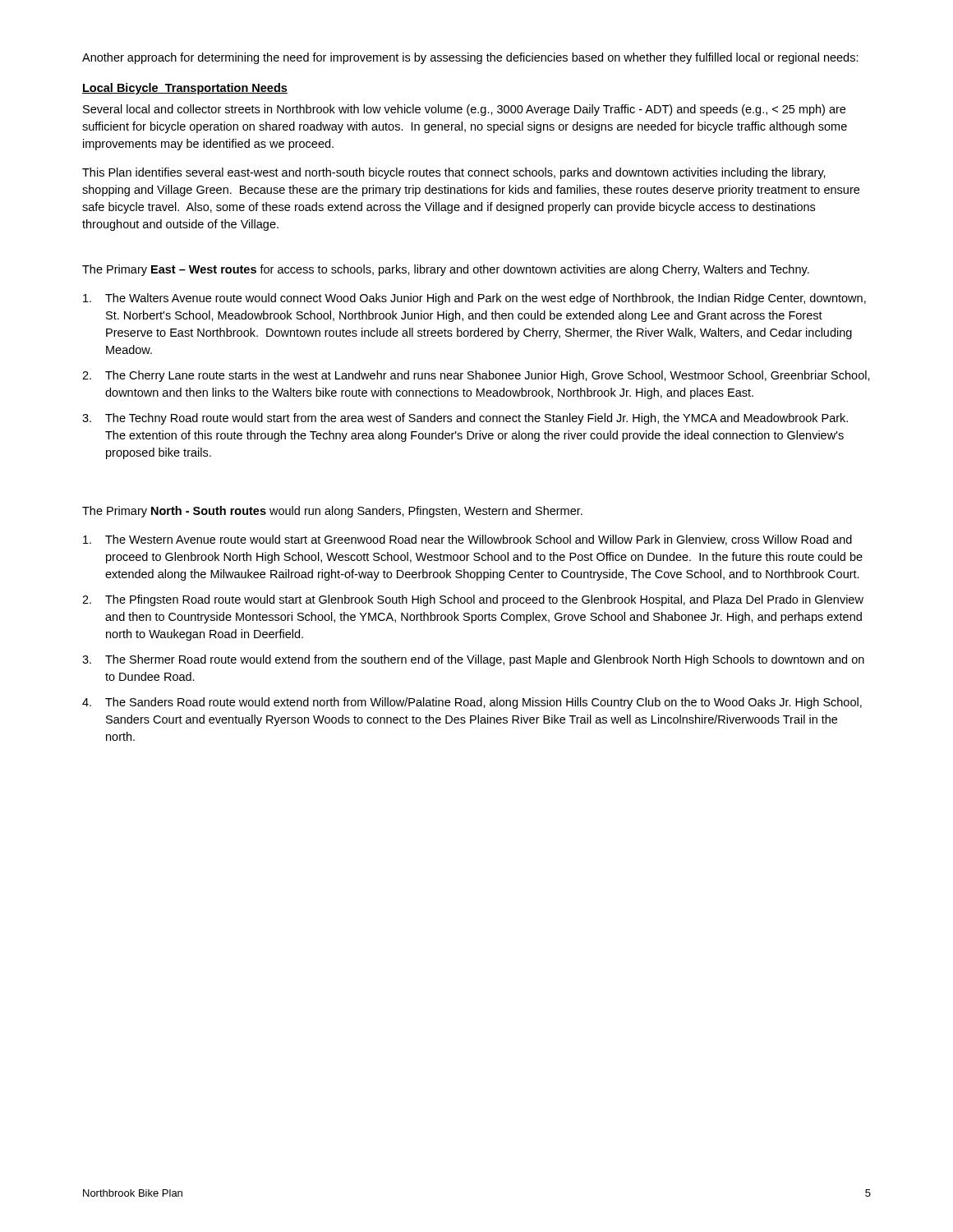Find the block on this page that starts "Another approach for determining"
Screen dimensions: 1232x953
click(471, 57)
